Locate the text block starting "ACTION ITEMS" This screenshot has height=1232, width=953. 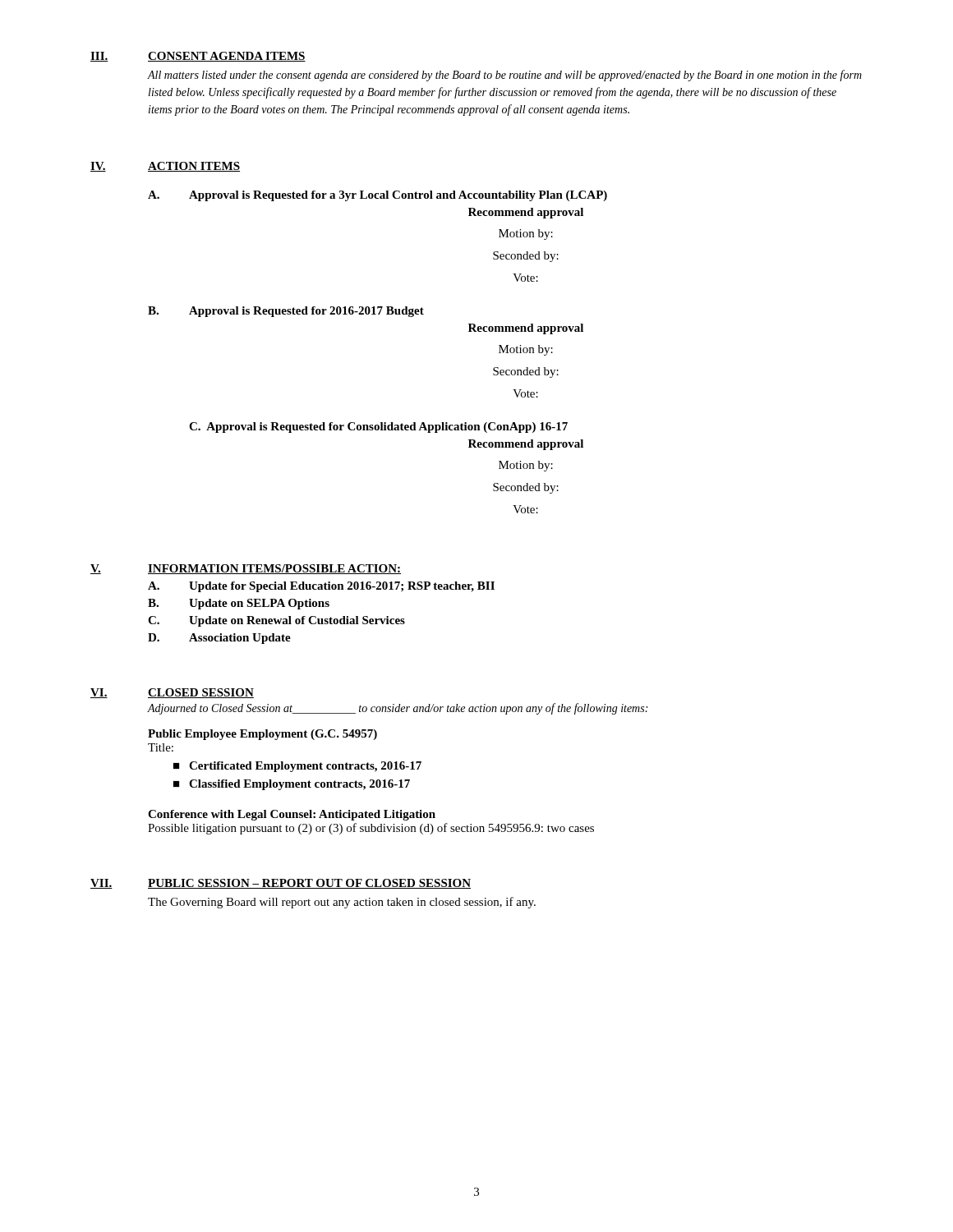click(194, 166)
